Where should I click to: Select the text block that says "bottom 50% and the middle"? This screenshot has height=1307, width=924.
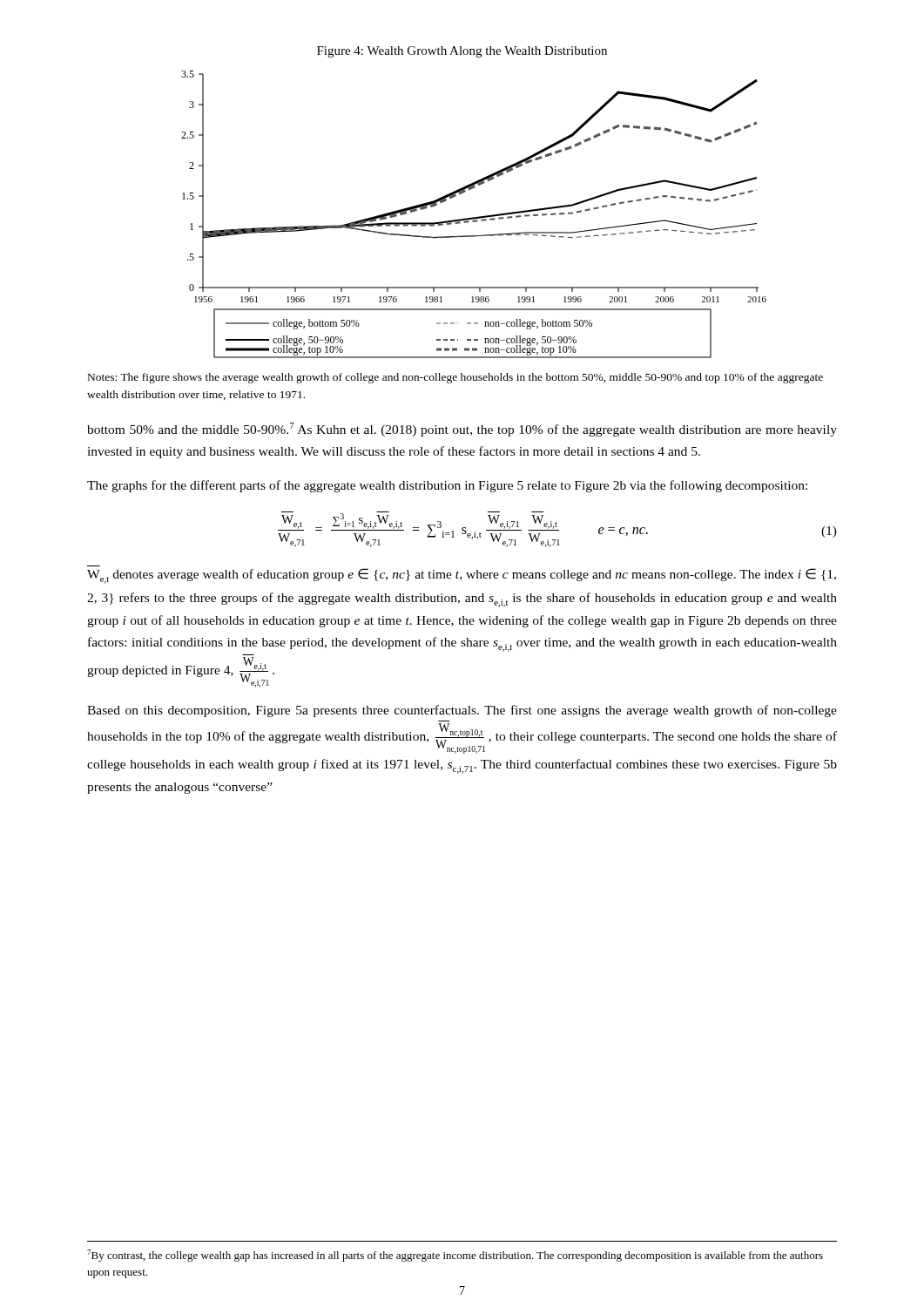click(462, 439)
